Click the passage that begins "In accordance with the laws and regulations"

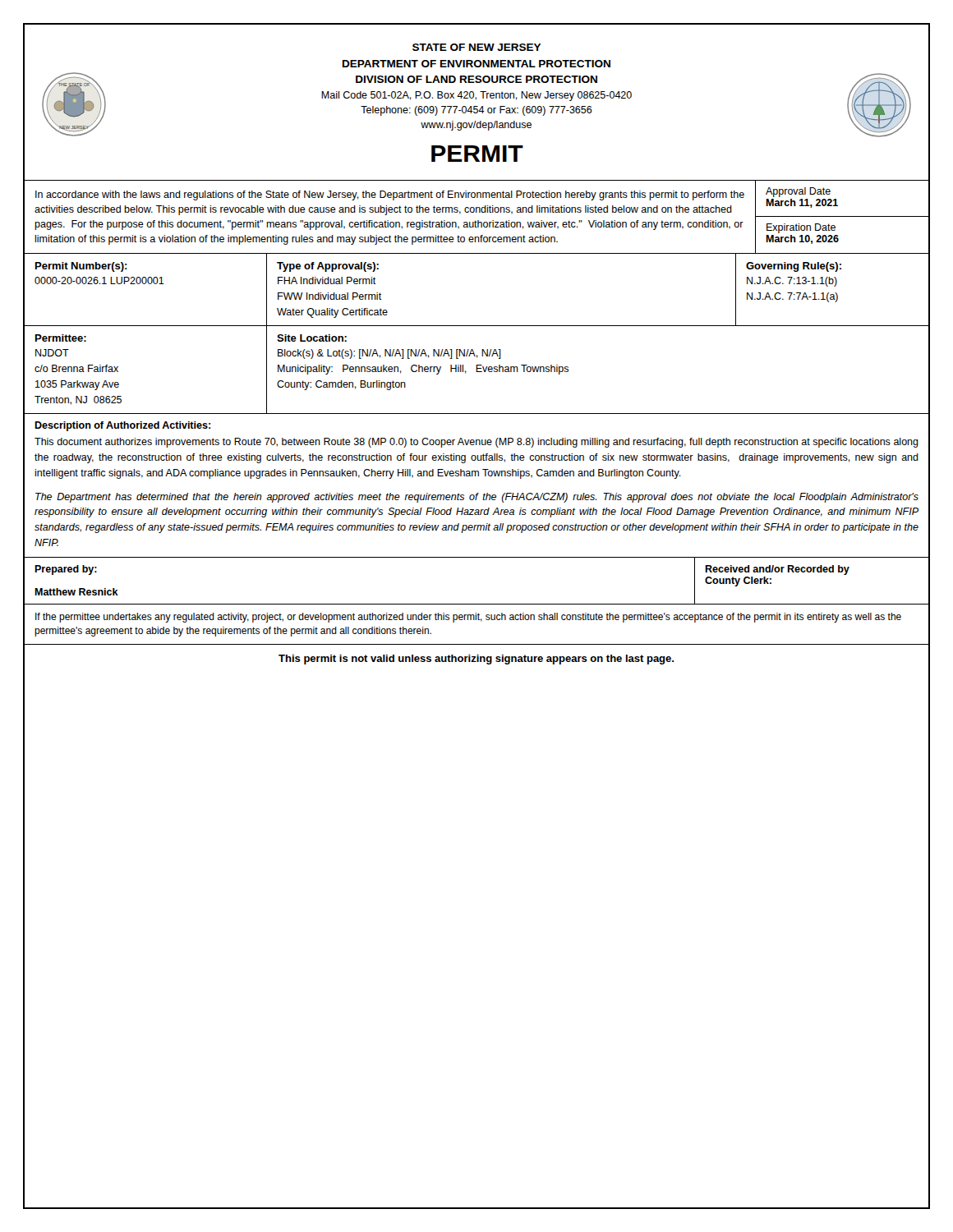tap(389, 217)
